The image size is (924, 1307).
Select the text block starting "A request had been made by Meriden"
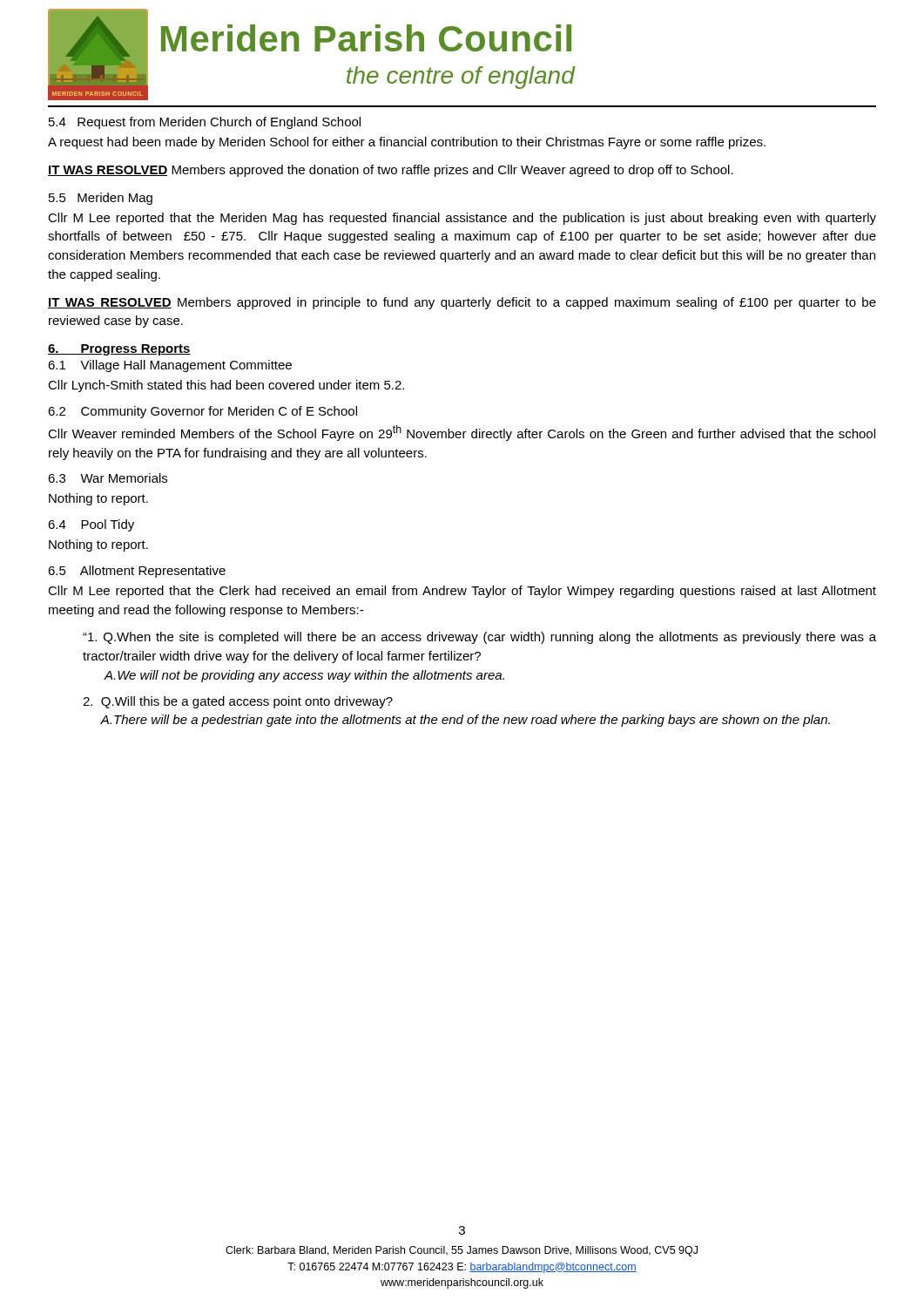click(407, 142)
